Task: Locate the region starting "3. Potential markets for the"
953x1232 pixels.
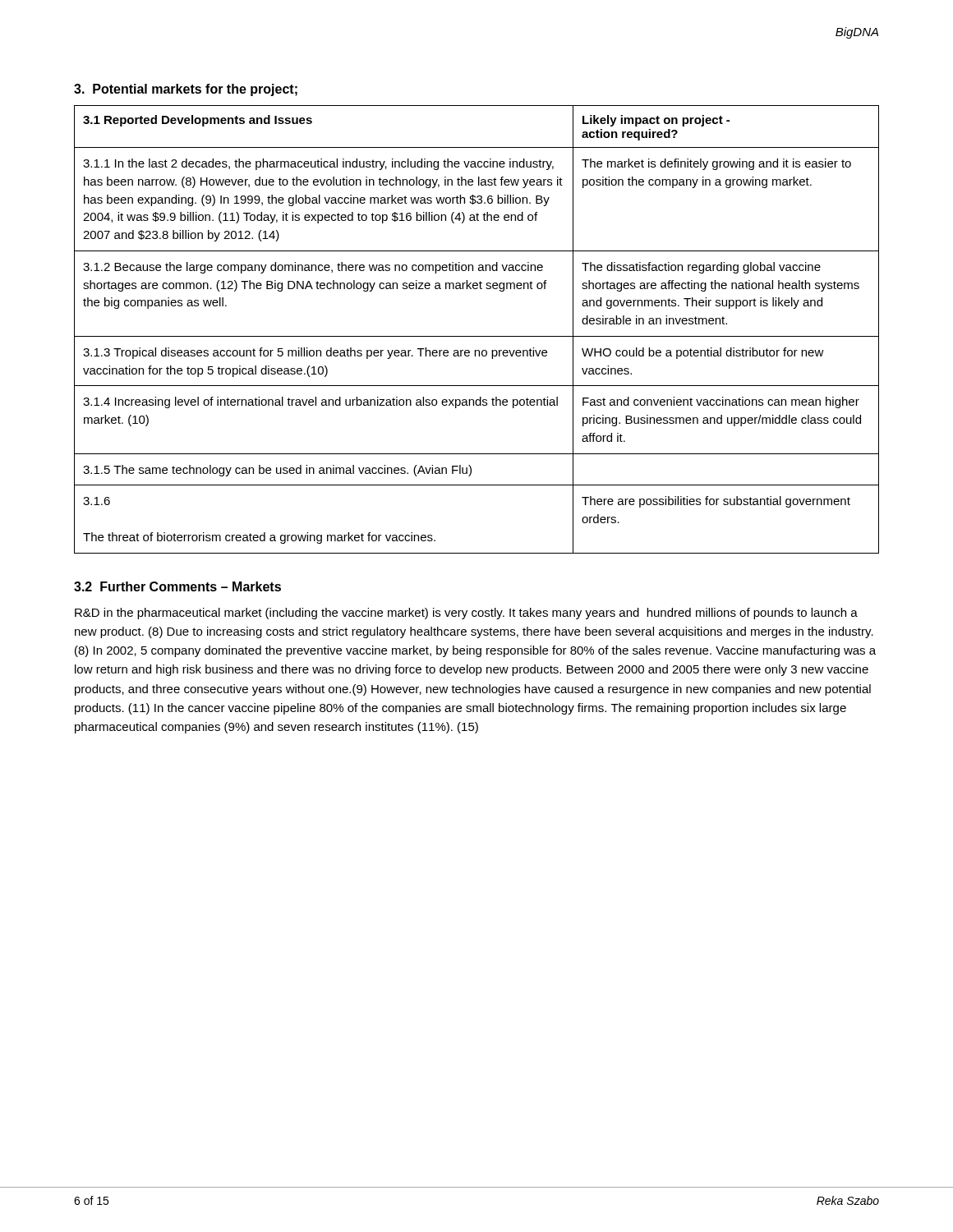Action: [186, 89]
